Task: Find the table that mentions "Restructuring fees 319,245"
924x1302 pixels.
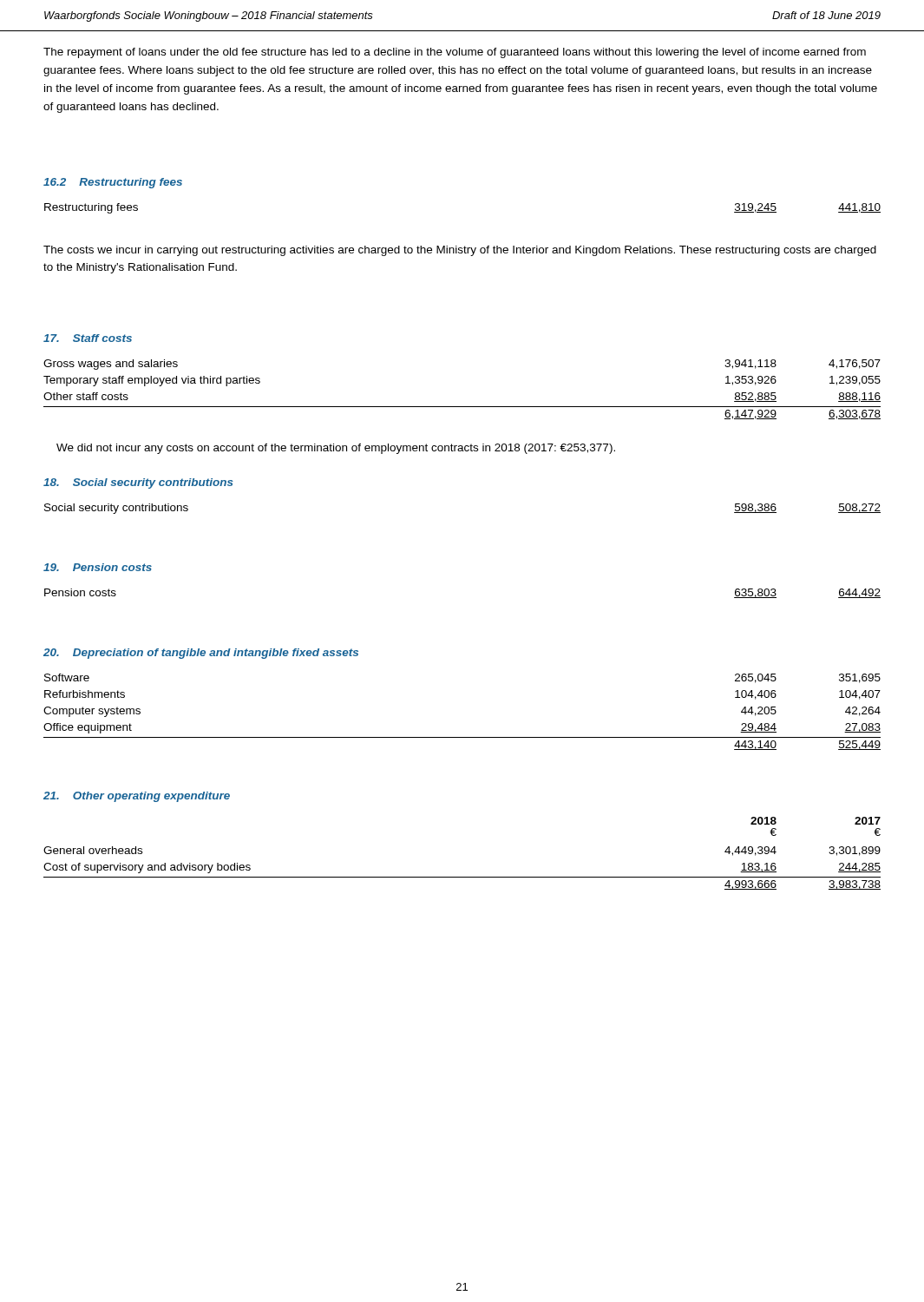Action: coord(462,207)
